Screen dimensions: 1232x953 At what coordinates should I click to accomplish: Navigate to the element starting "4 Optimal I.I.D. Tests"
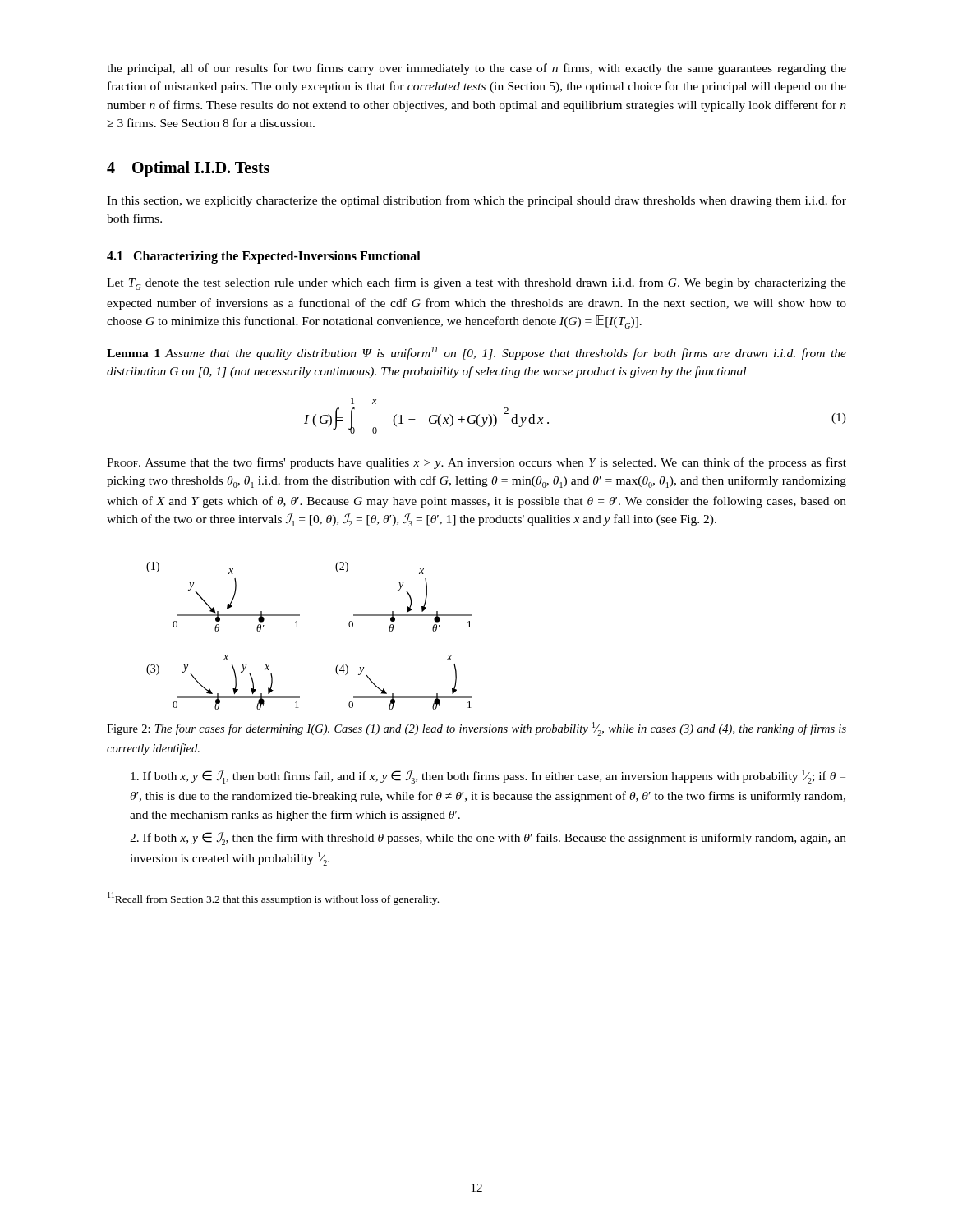188,169
